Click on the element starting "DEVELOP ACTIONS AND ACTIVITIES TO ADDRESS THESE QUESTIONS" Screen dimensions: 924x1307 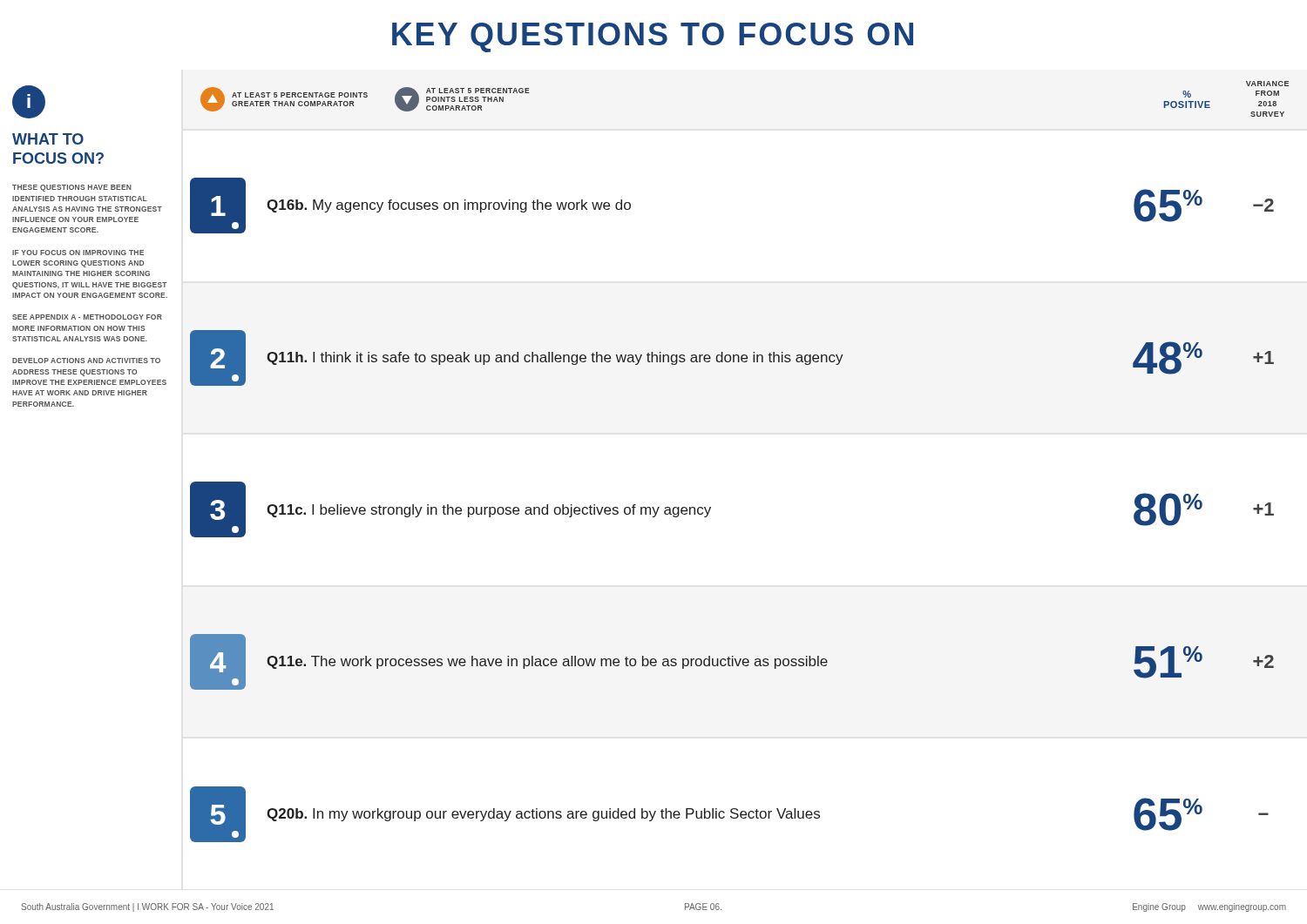[89, 382]
